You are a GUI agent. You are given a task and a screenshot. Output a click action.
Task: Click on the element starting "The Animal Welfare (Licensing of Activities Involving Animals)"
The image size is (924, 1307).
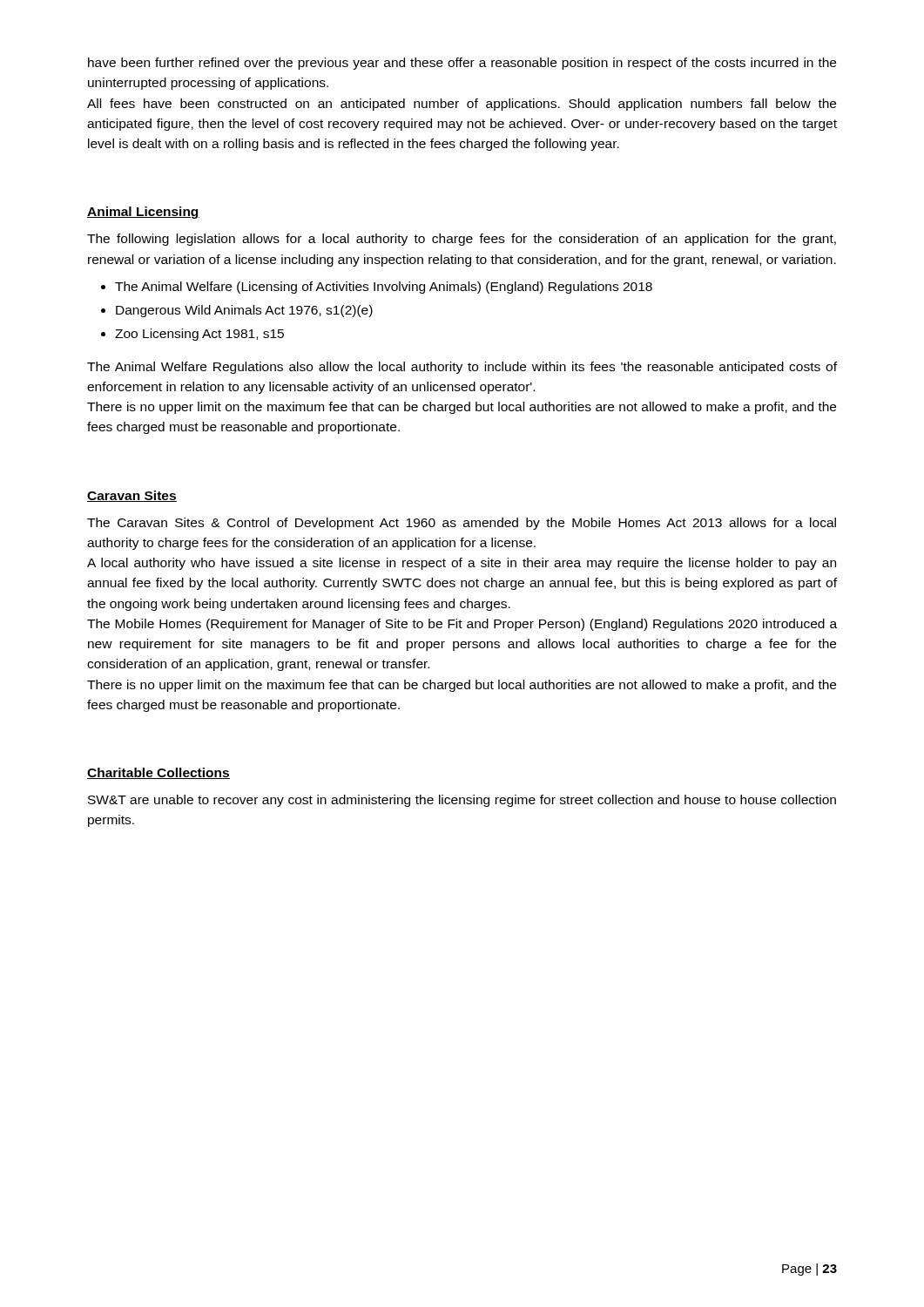coord(384,286)
